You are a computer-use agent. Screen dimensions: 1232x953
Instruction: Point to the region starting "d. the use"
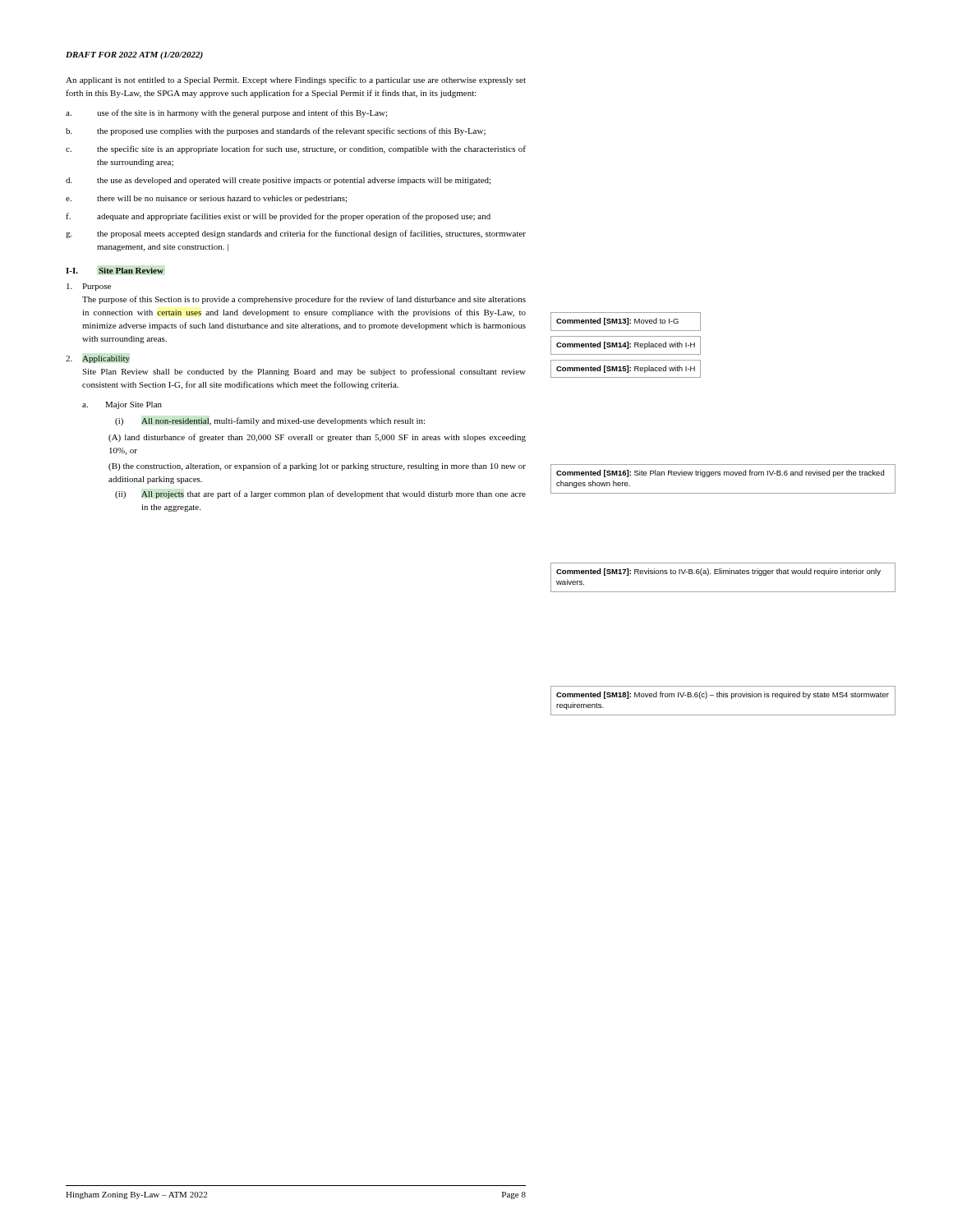tap(296, 180)
